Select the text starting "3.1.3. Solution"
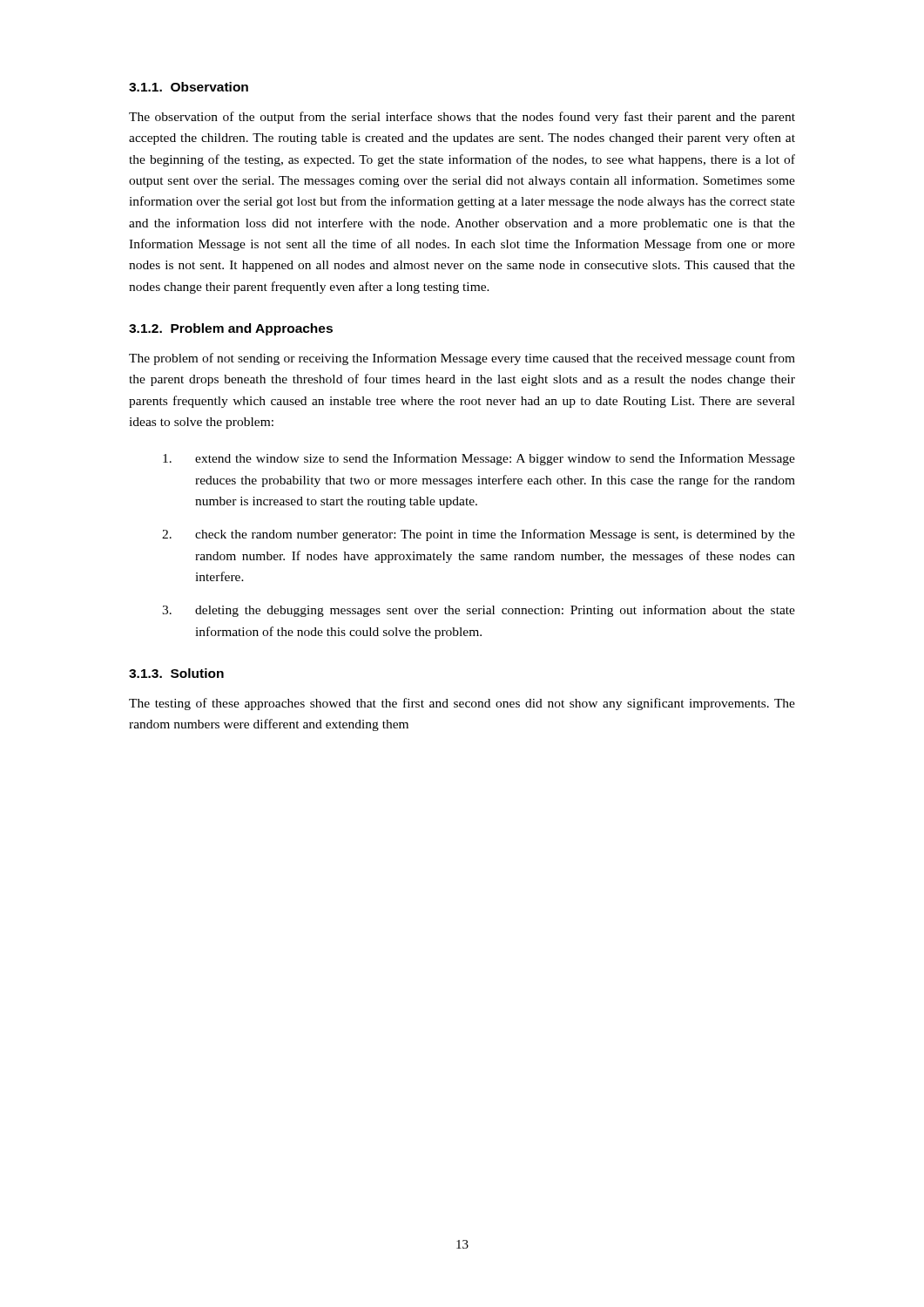 coord(177,673)
